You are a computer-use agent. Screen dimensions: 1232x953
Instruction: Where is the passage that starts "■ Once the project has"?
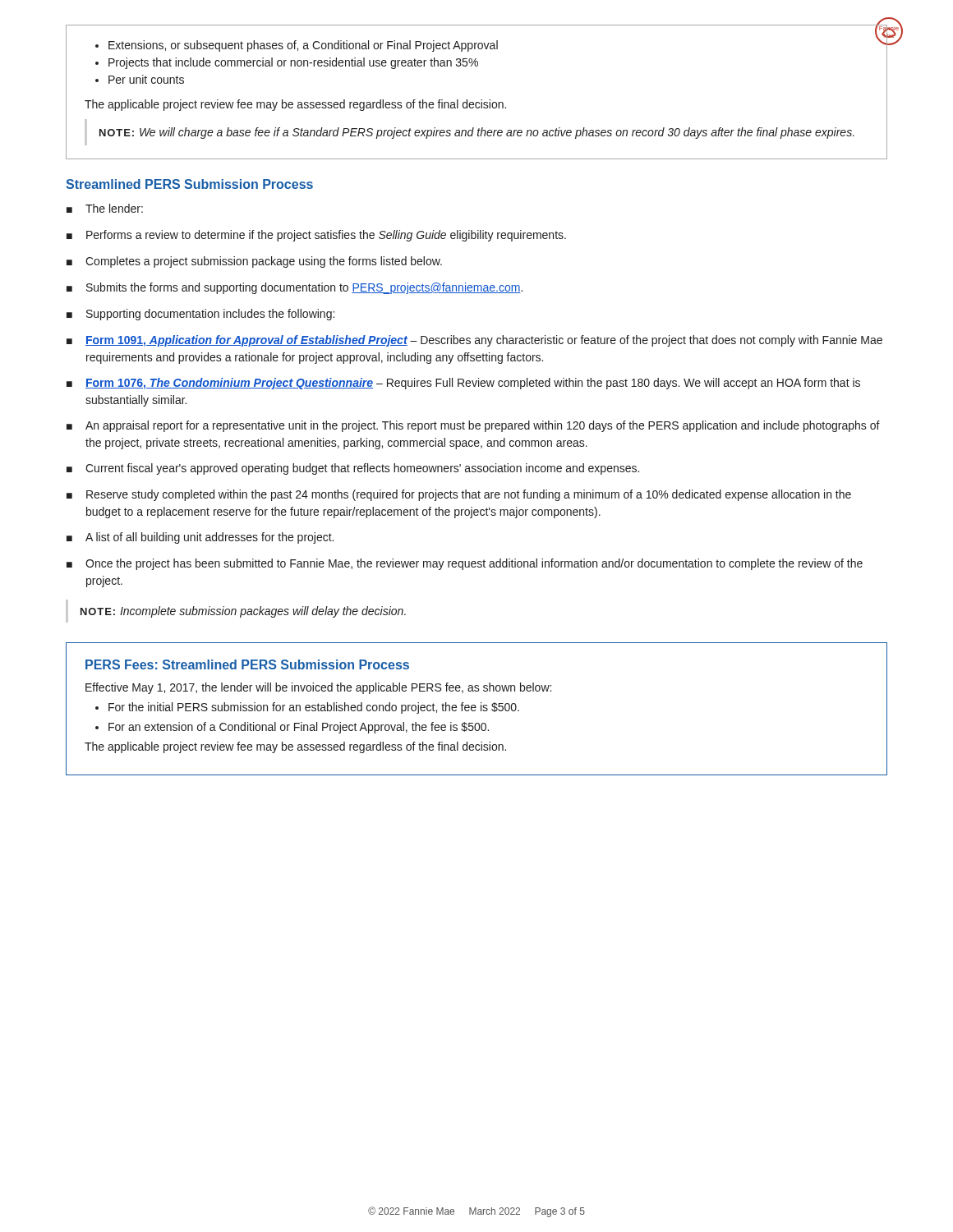(476, 573)
